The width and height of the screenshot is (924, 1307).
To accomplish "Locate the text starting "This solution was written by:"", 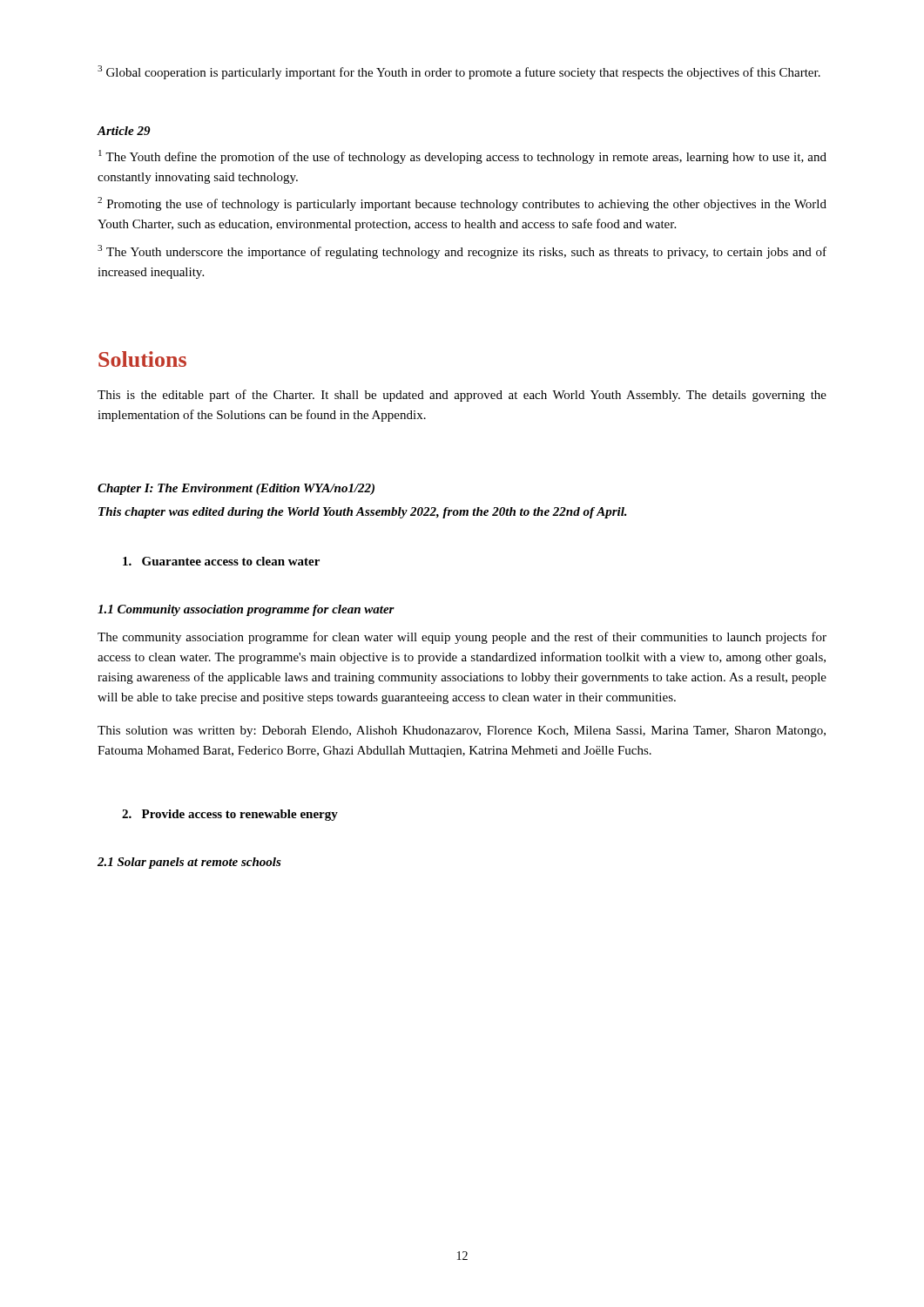I will [x=462, y=740].
